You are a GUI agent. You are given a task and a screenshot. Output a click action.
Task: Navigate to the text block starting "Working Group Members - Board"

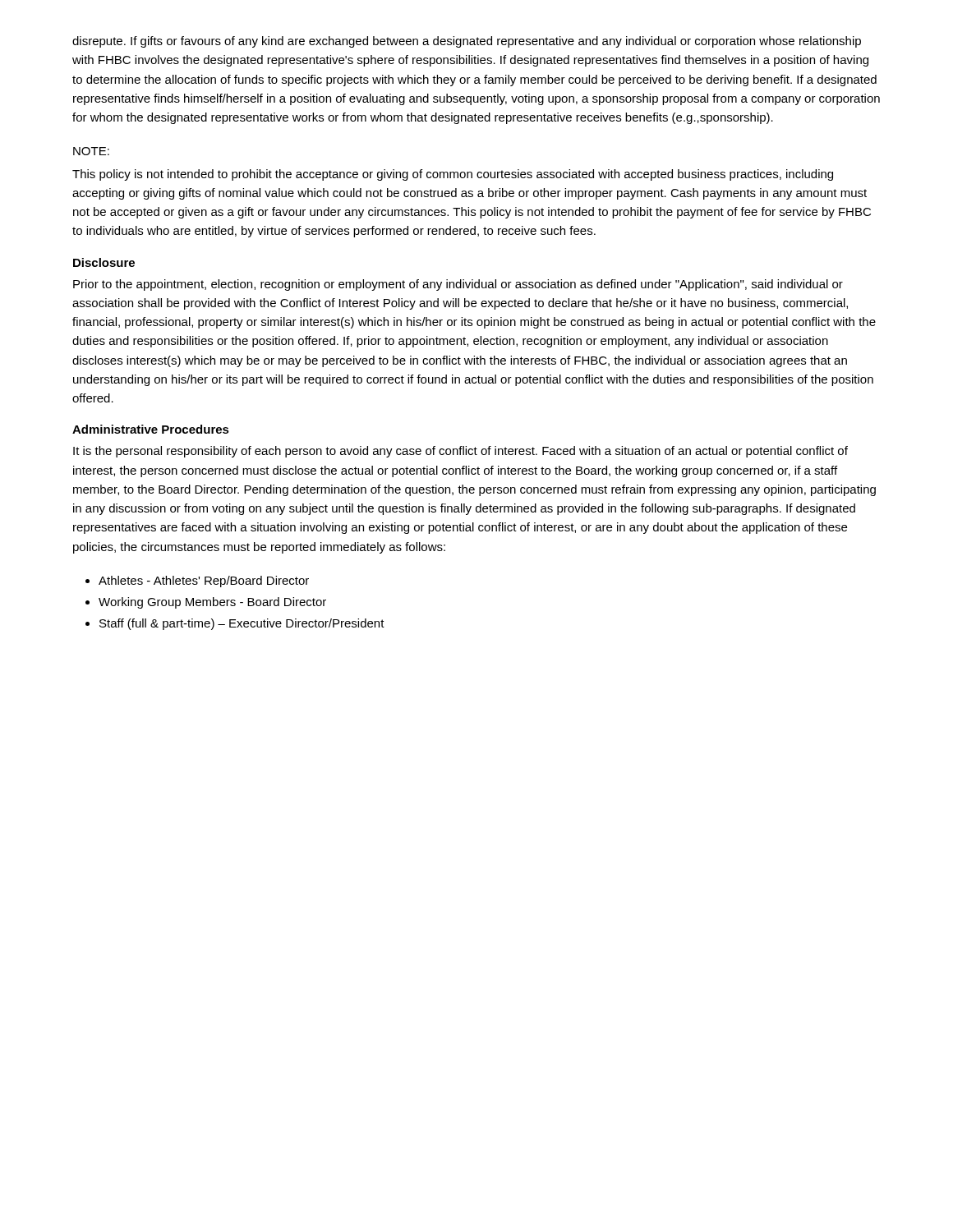212,601
